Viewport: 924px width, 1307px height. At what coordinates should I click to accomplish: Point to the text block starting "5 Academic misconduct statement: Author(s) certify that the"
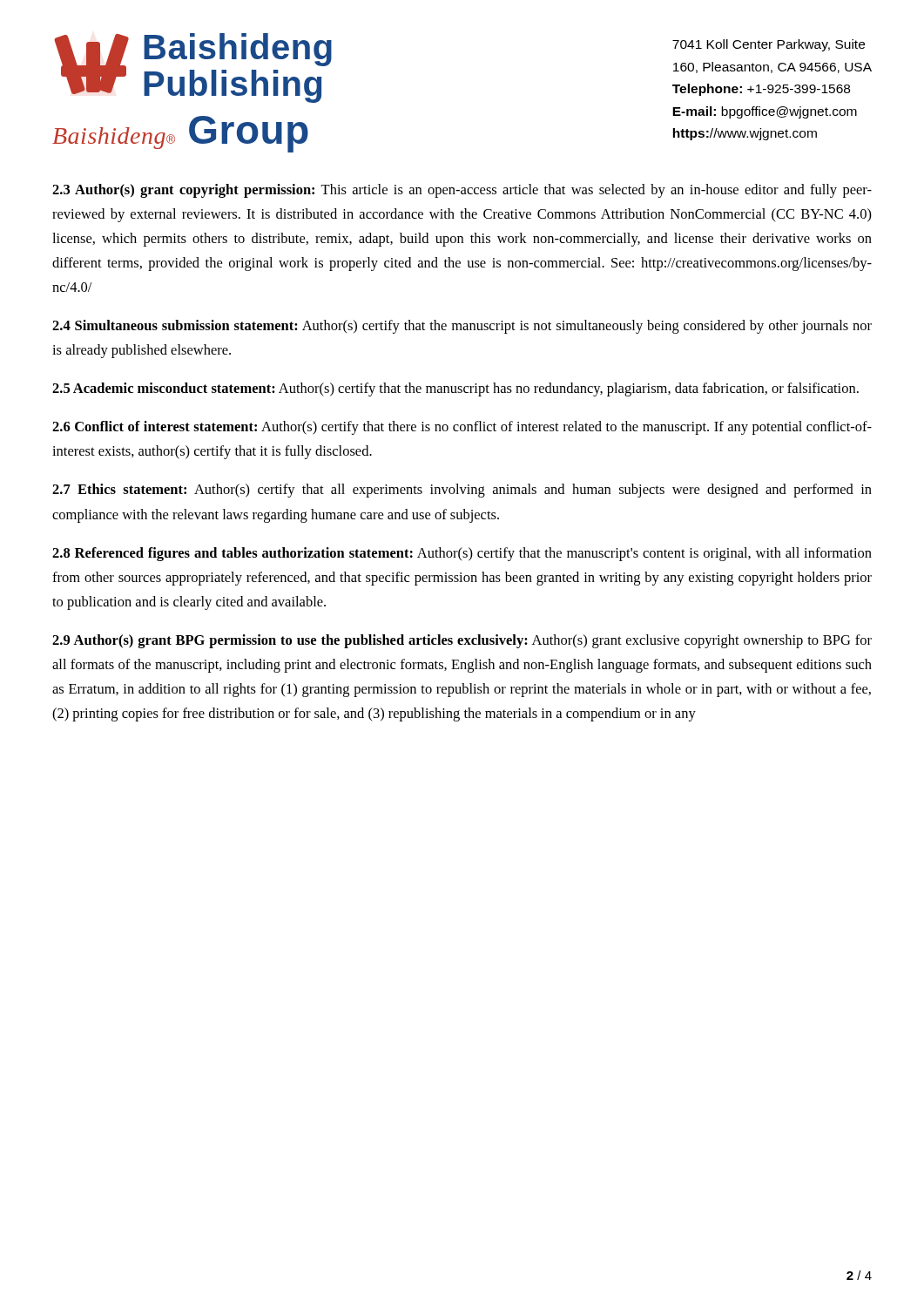[456, 389]
